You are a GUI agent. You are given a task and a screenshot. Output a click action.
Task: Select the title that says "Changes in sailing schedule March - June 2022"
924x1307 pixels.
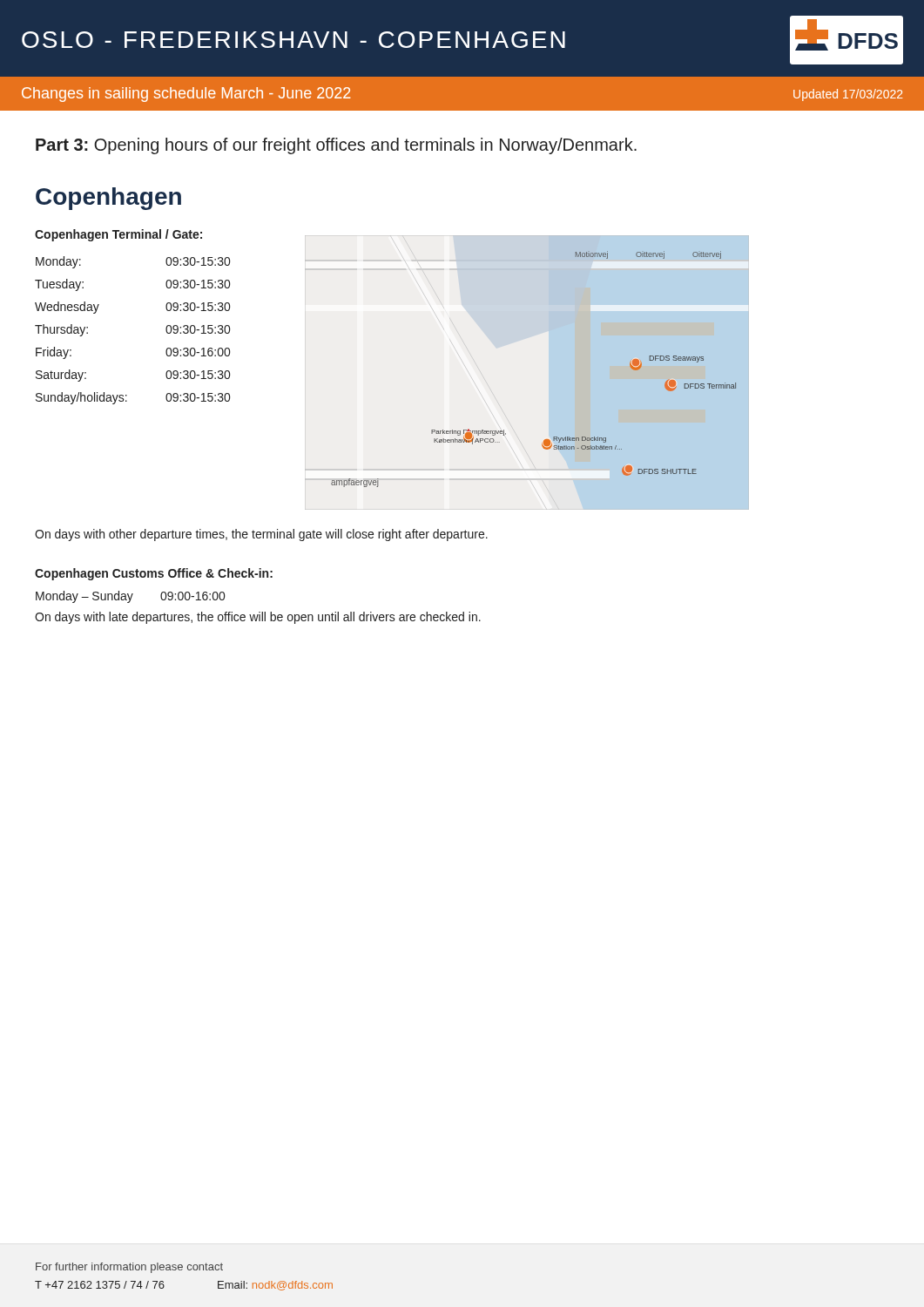pyautogui.click(x=182, y=94)
